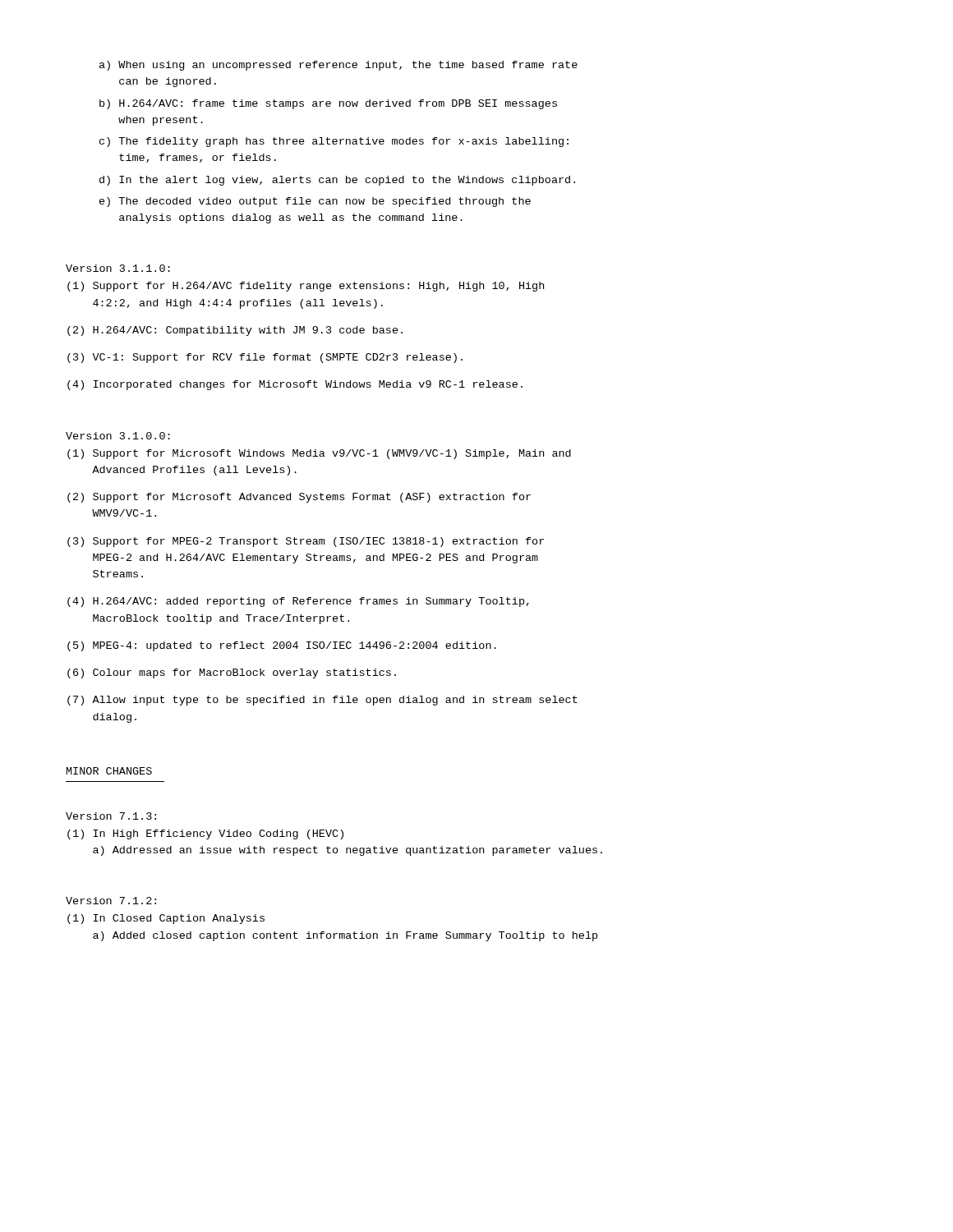
Task: Click on the list item with the text "(3) VC-1: Support"
Action: 265,358
